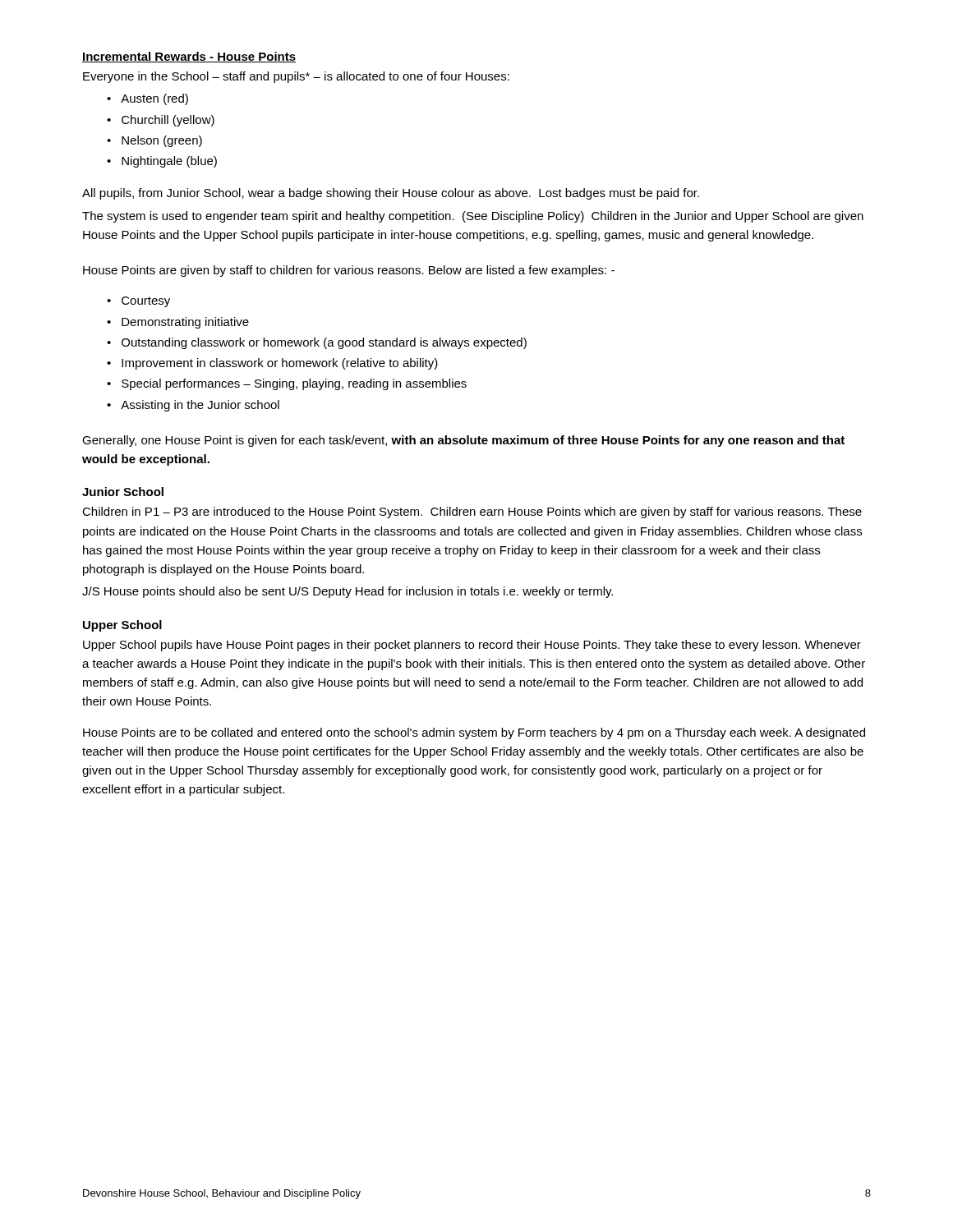Point to the block starting "Upper School pupils have House Point pages"

tap(474, 673)
